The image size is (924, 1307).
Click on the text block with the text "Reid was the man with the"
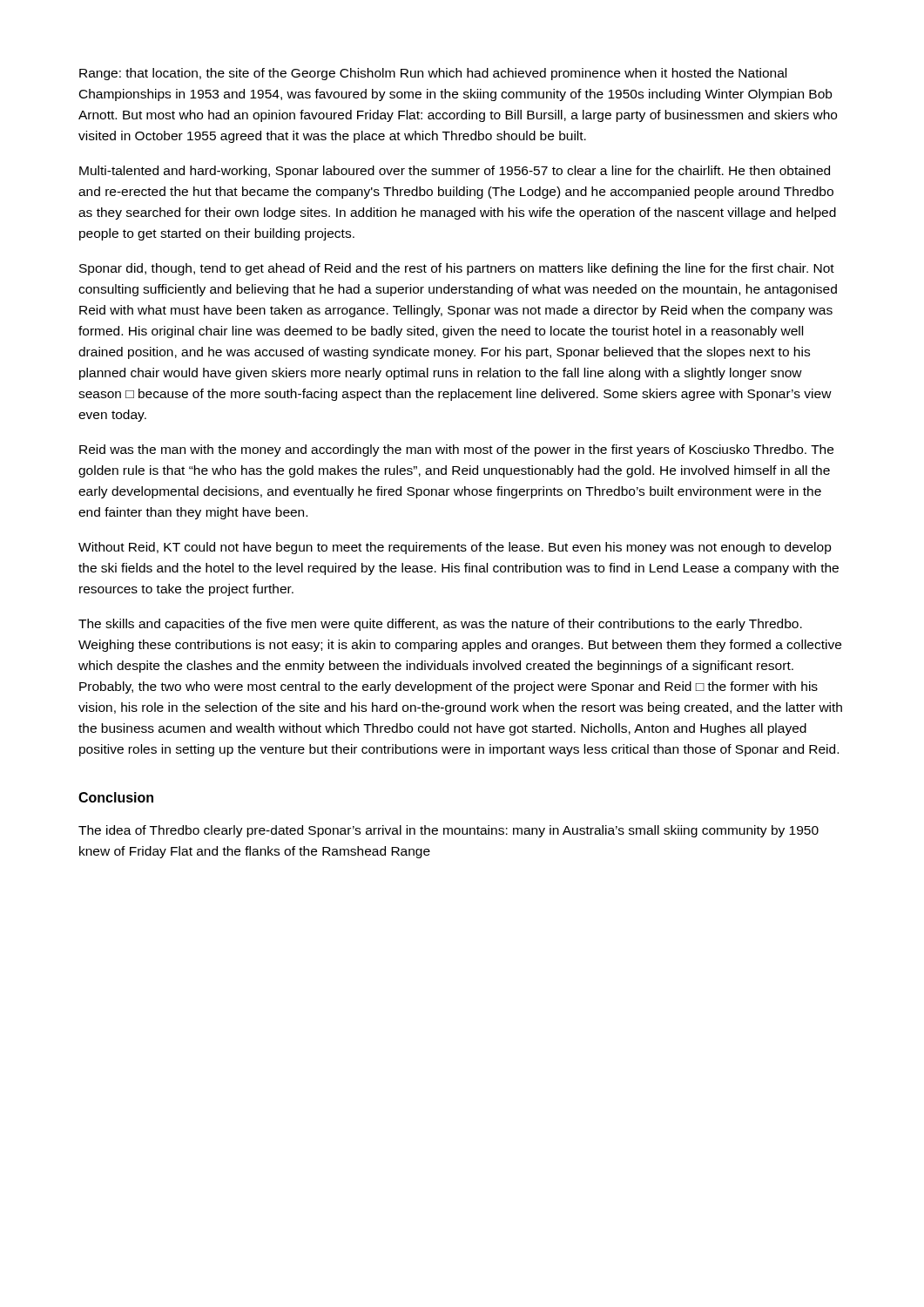point(456,481)
